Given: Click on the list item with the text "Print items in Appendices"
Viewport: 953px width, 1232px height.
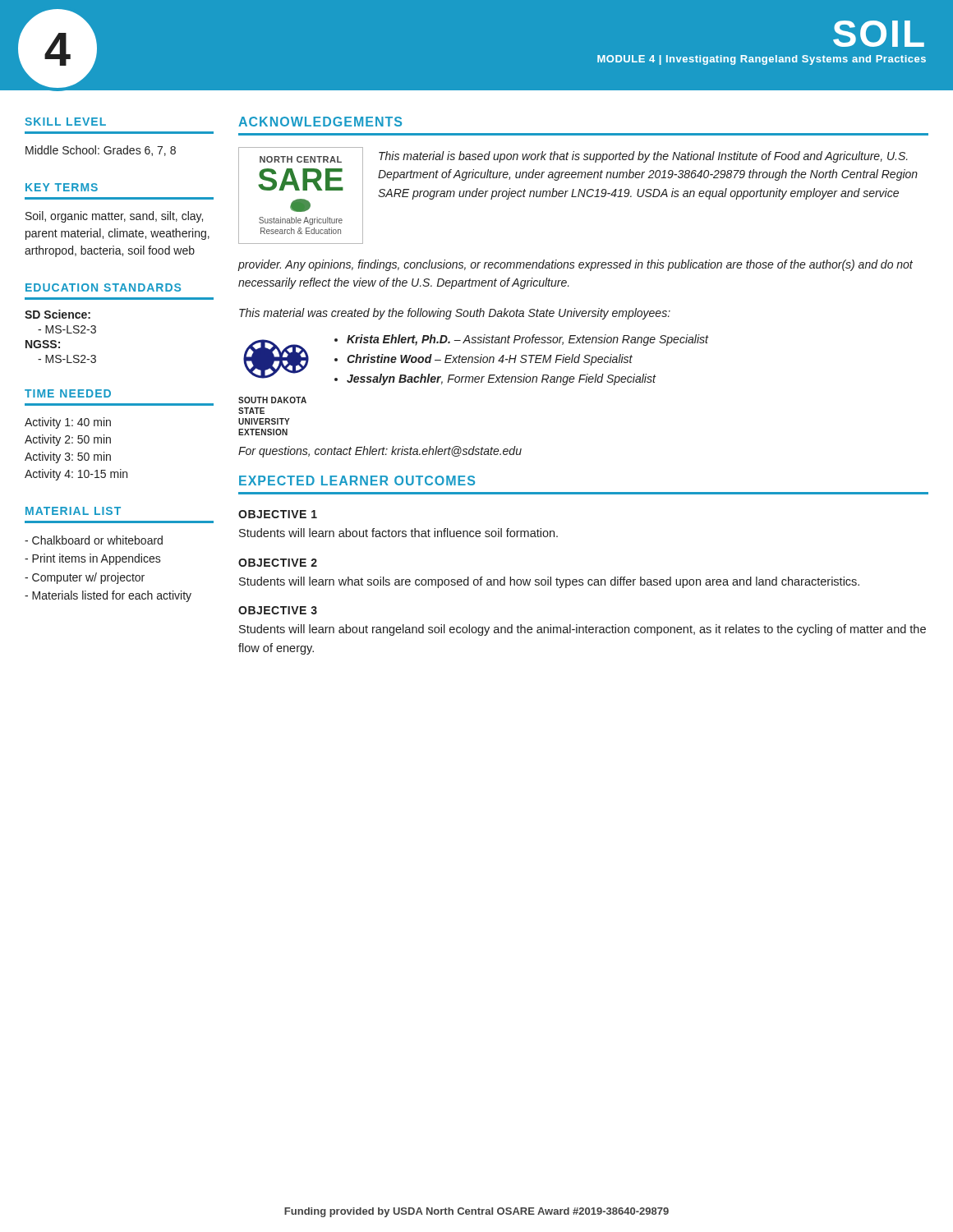Looking at the screenshot, I should click(x=119, y=559).
